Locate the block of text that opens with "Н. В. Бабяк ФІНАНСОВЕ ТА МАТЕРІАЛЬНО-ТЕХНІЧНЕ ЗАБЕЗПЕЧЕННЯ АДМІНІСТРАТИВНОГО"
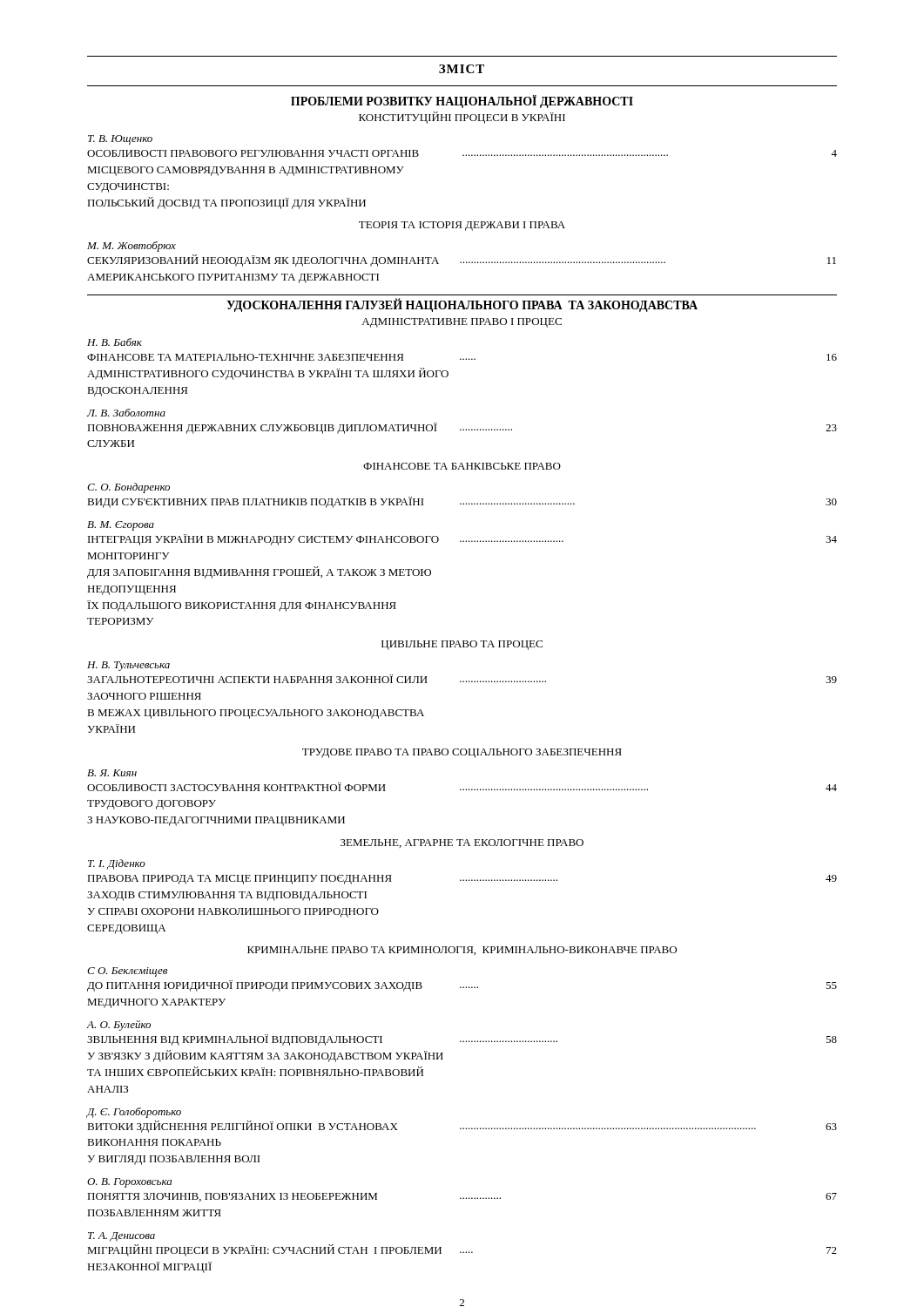This screenshot has height=1307, width=924. (x=462, y=367)
